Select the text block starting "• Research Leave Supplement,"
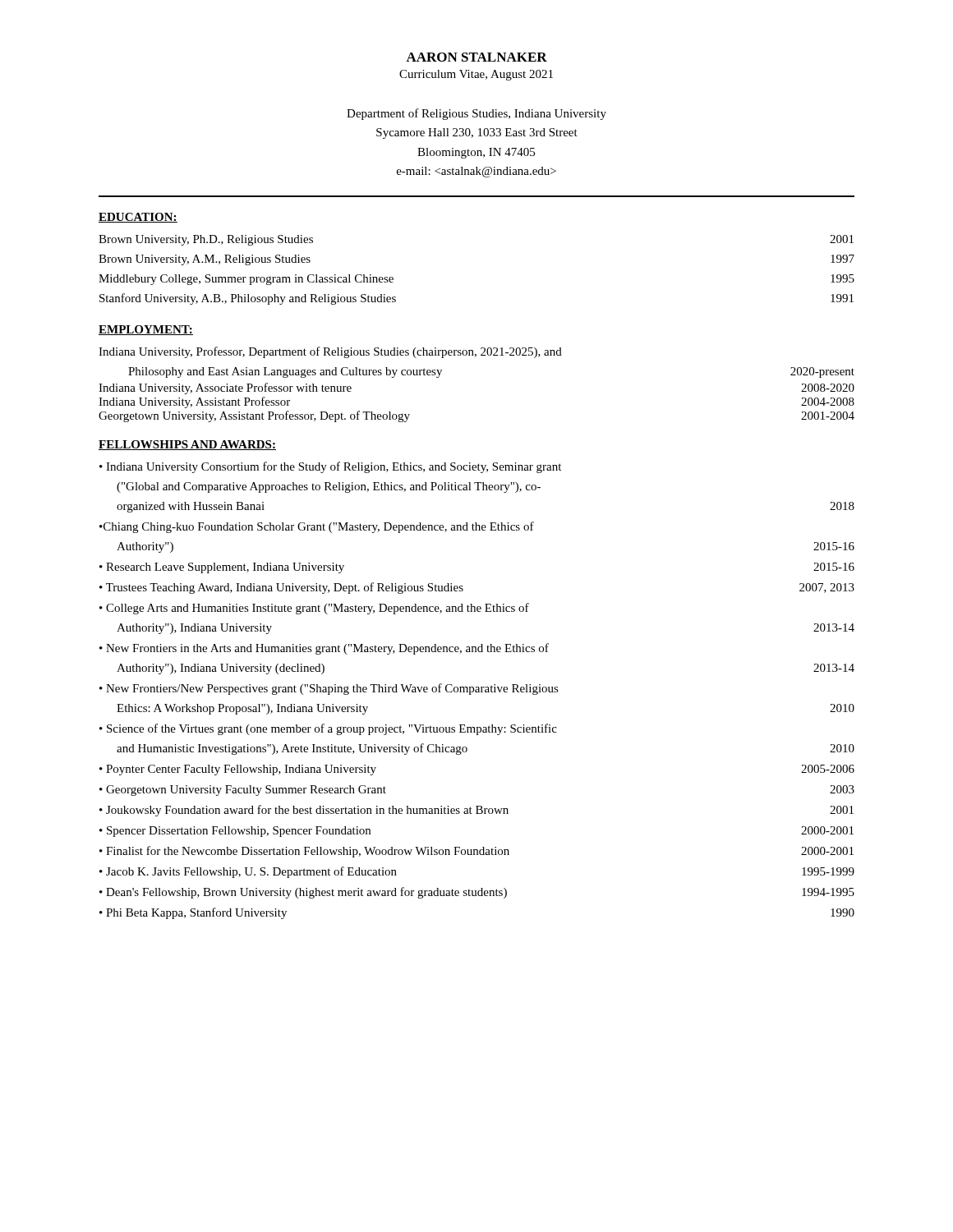The image size is (953, 1232). (226, 568)
